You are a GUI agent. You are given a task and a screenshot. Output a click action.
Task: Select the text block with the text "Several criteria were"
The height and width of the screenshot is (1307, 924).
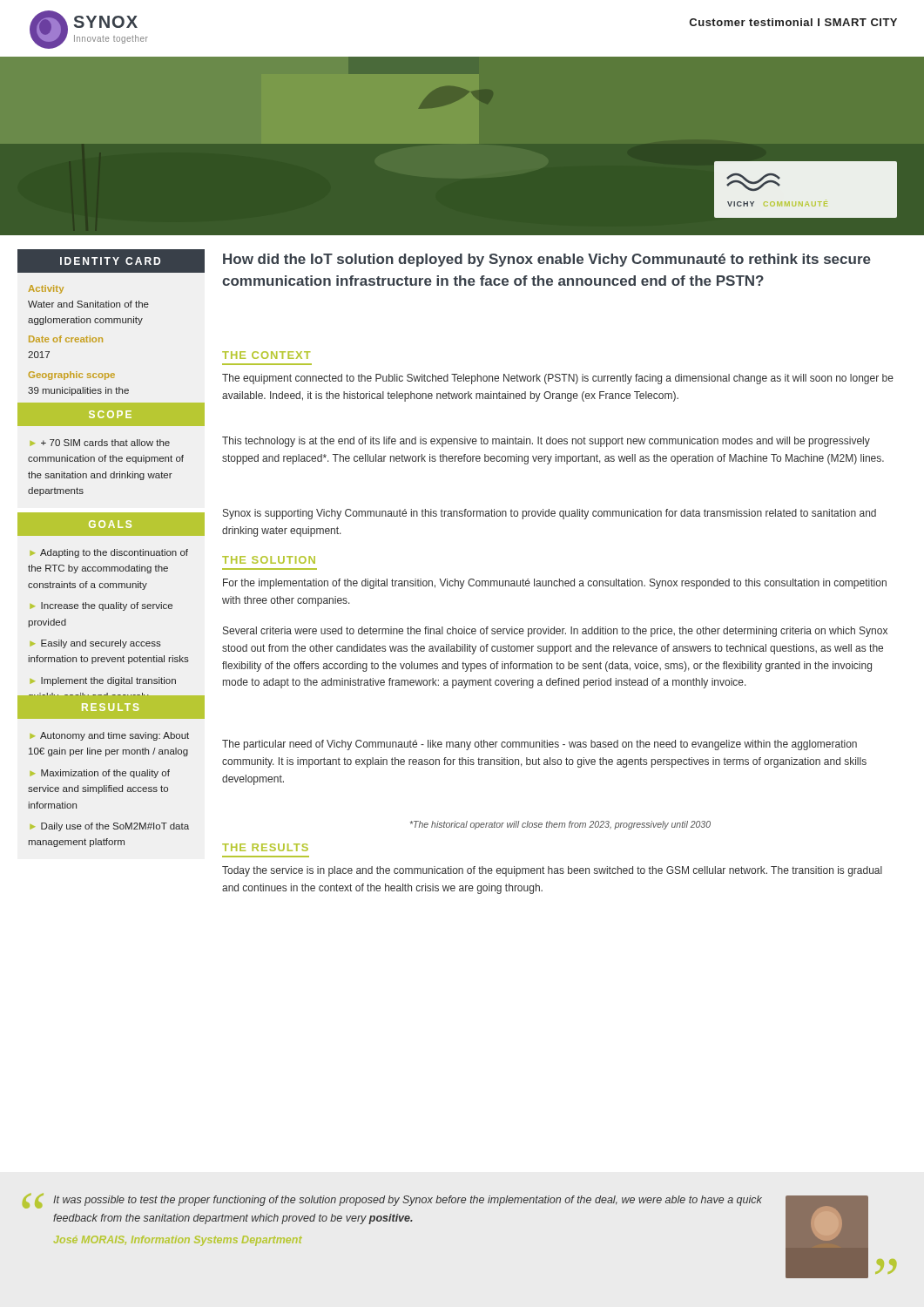pos(555,657)
